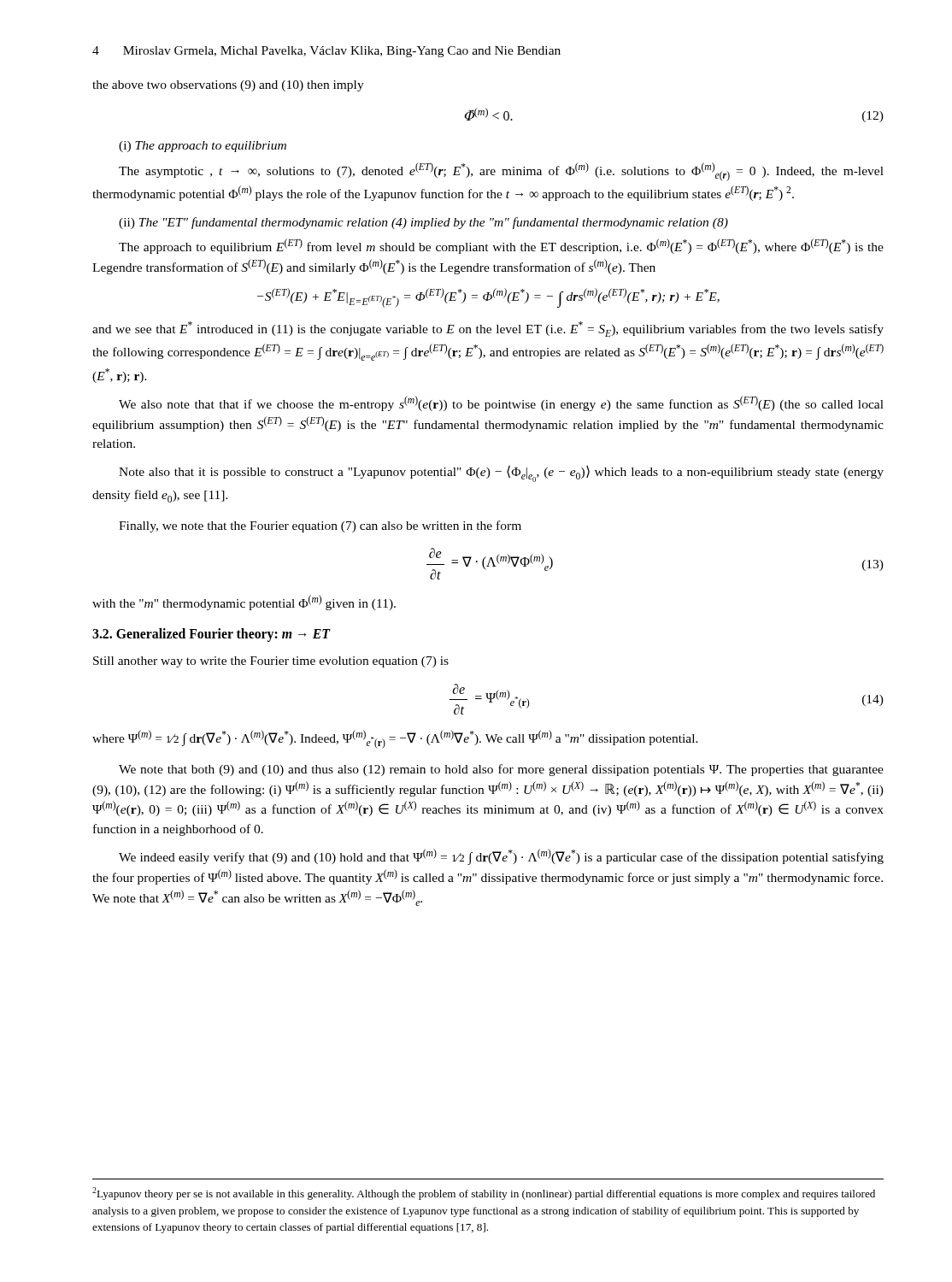The image size is (952, 1282).
Task: Select the text block that reads "The approach to equilibrium E(ET)"
Action: 488,256
